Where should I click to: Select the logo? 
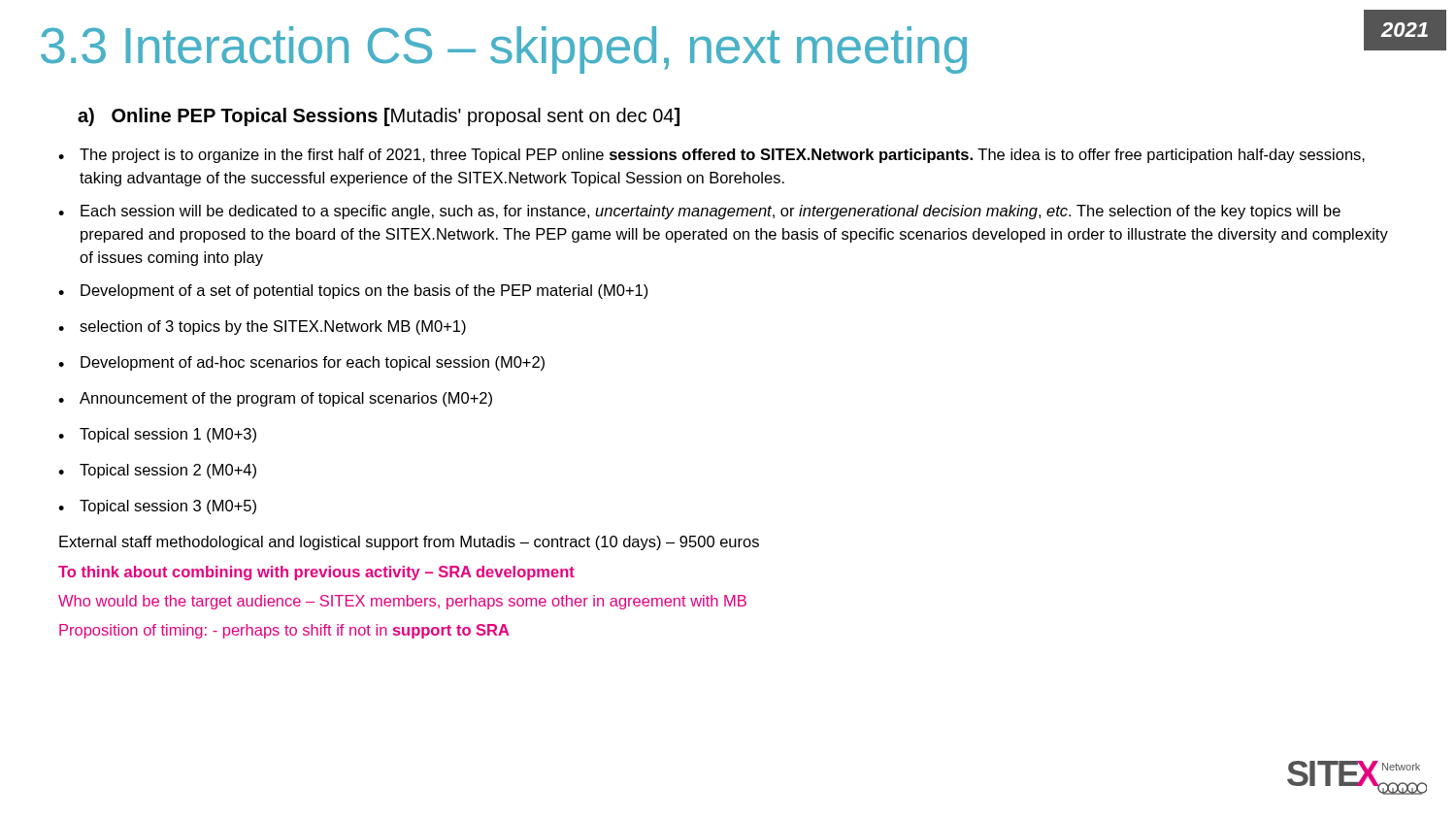[x=1356, y=776]
